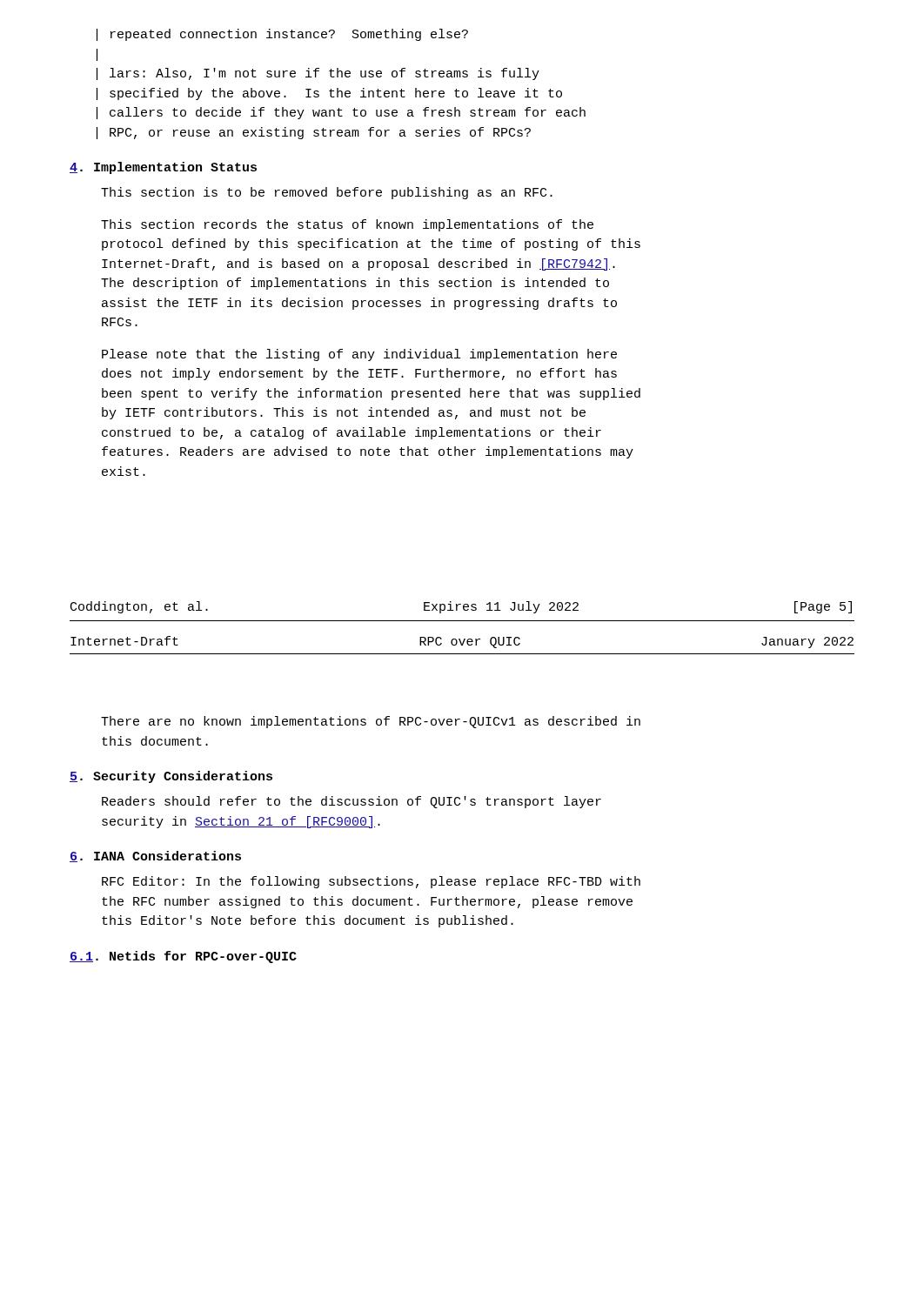Click the passage that begins "Readers should refer to the discussion of"
Screen dimensions: 1305x924
coord(352,812)
